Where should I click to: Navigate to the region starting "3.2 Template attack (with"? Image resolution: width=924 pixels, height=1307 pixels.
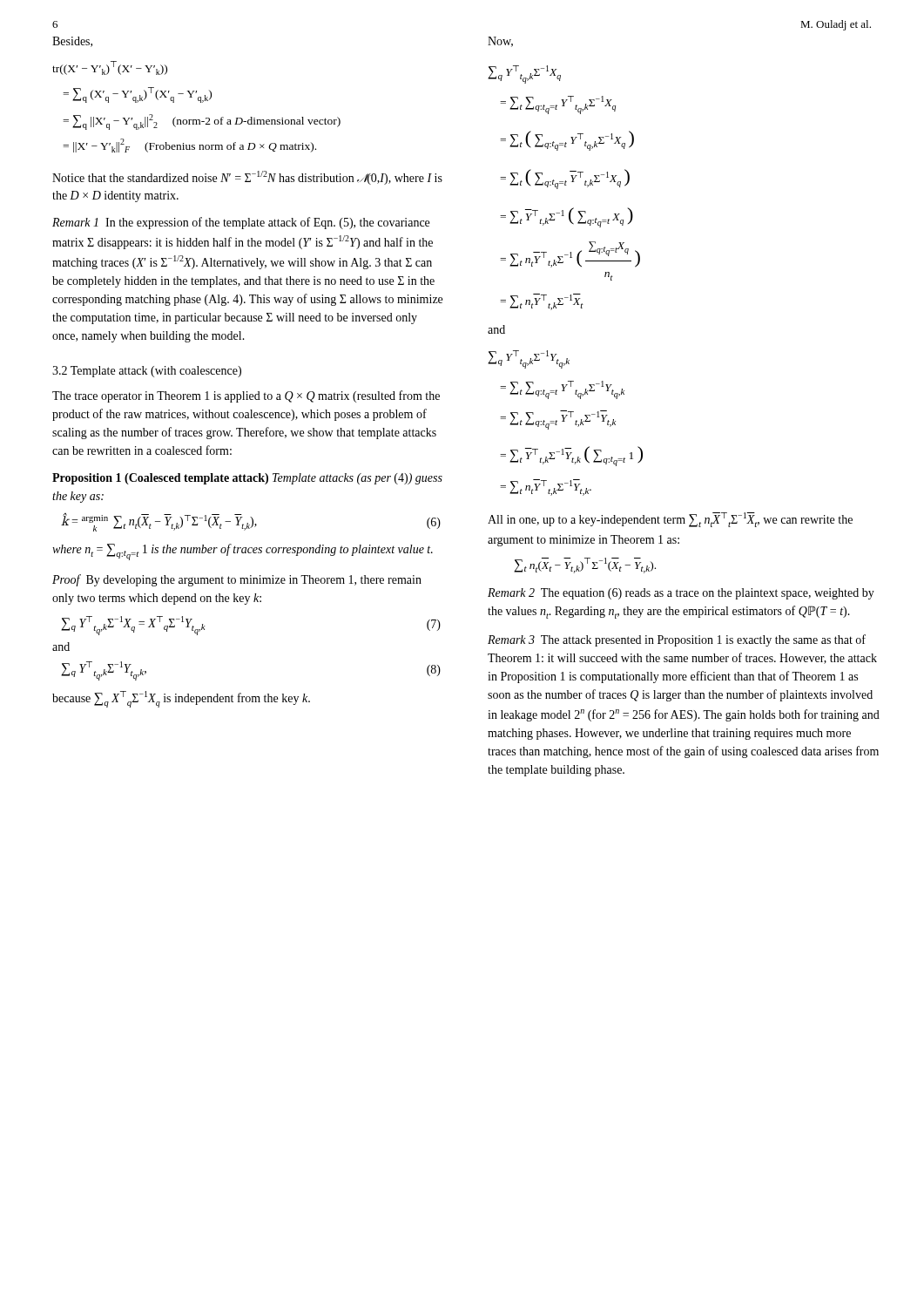pyautogui.click(x=147, y=370)
